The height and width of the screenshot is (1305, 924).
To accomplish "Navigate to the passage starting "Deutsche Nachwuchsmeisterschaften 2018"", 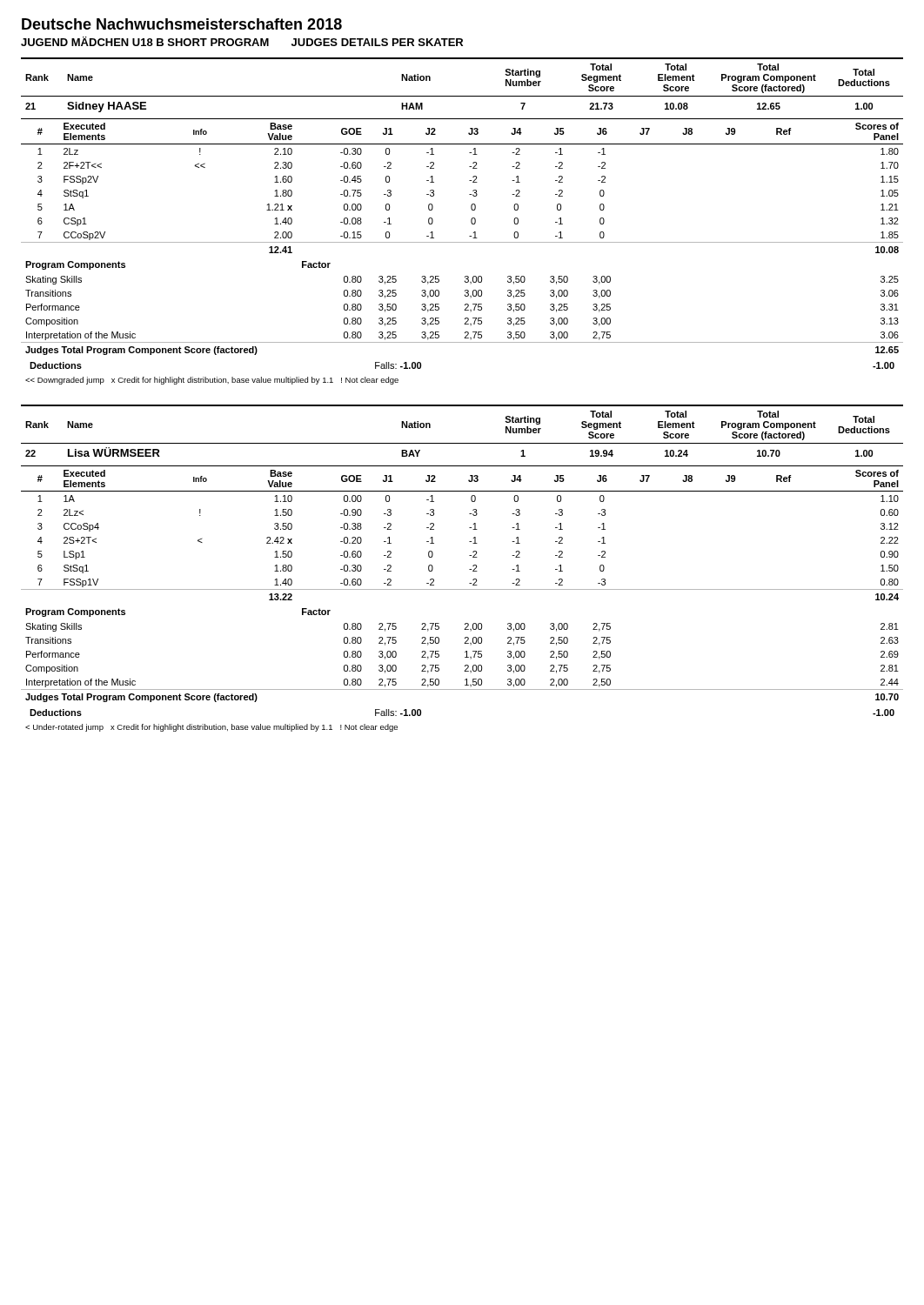I will coord(181,24).
